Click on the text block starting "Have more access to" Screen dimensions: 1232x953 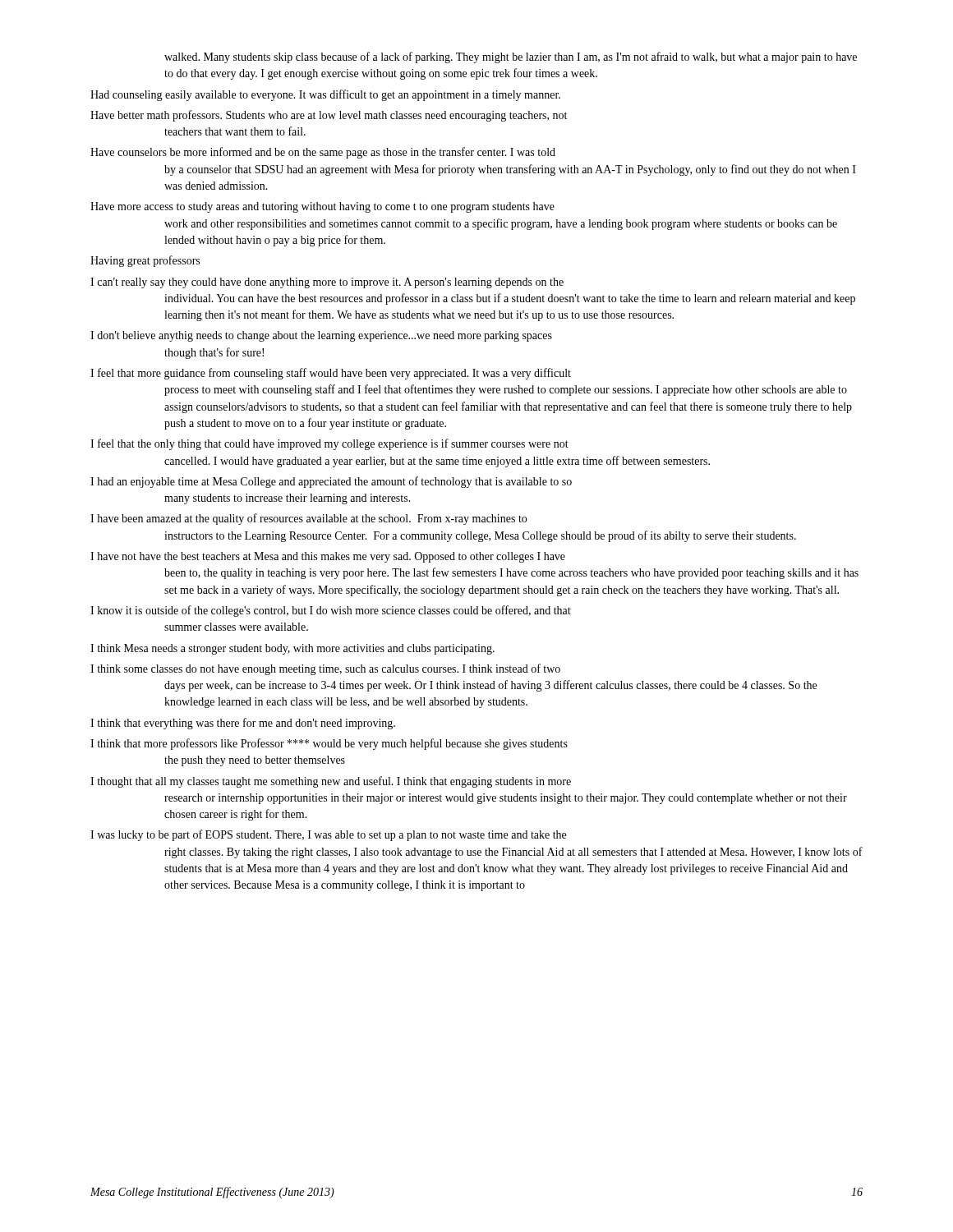tap(476, 225)
